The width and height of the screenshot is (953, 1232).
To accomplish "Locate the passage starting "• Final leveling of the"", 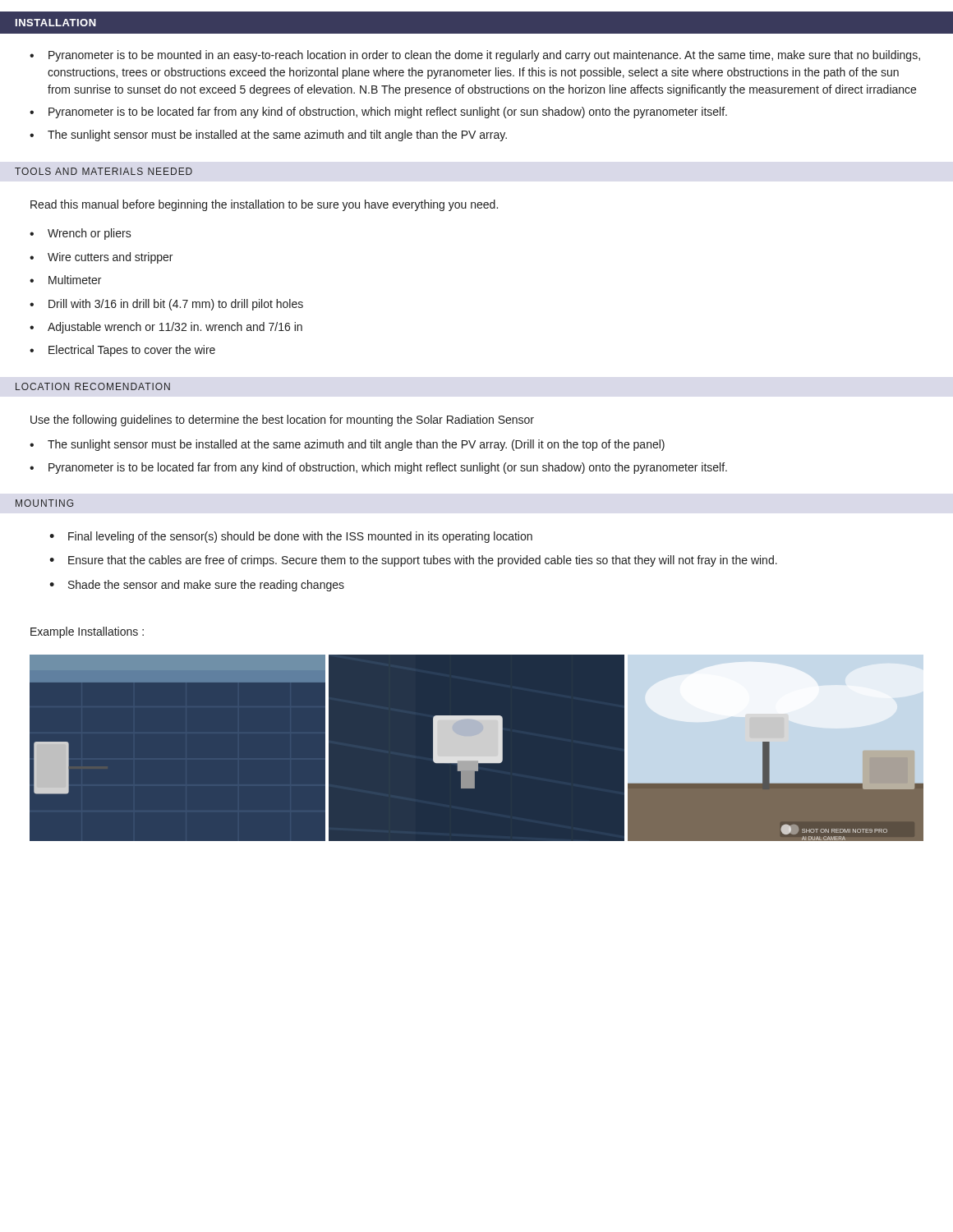I will (291, 538).
